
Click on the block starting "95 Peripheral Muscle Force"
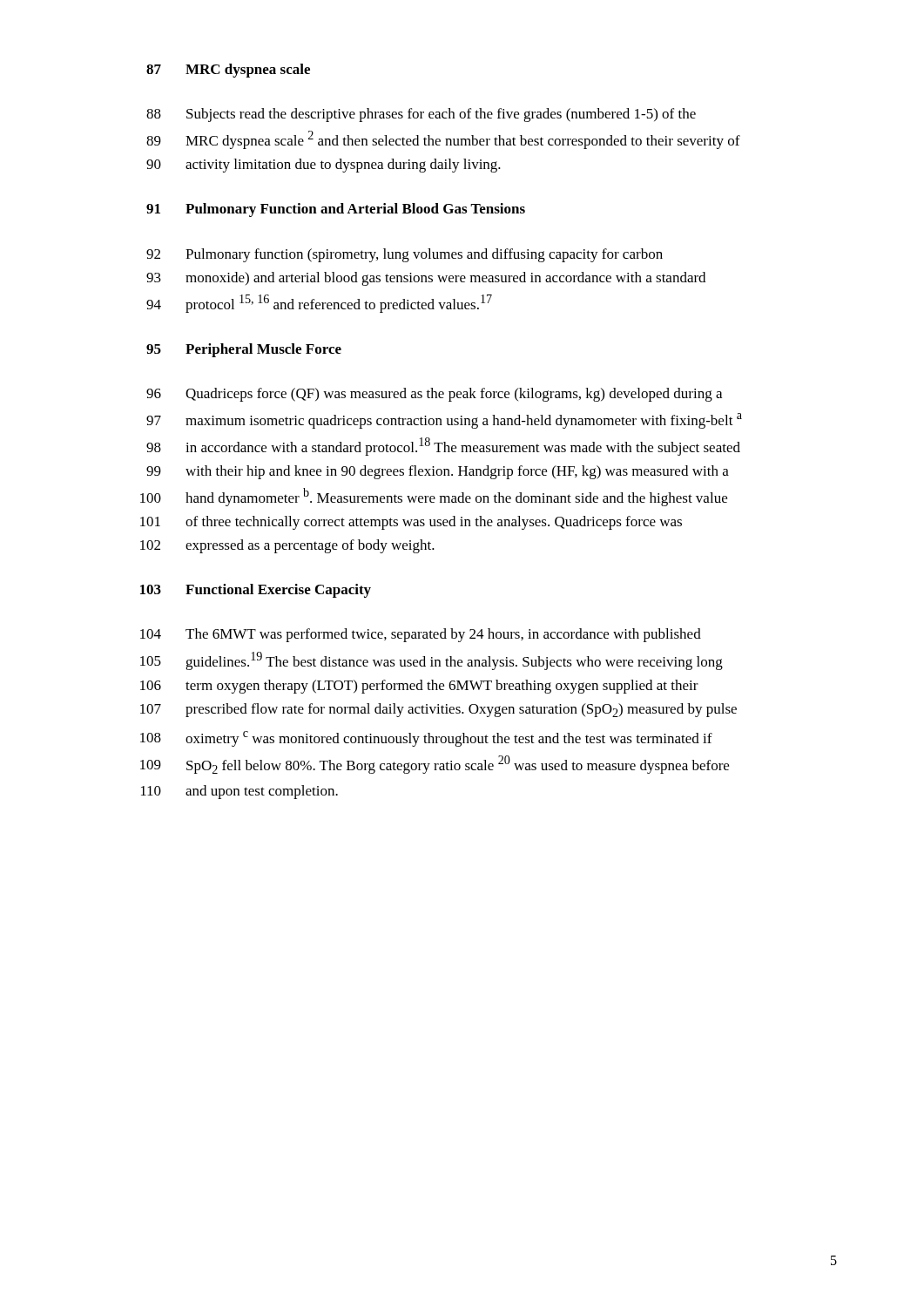[x=244, y=350]
